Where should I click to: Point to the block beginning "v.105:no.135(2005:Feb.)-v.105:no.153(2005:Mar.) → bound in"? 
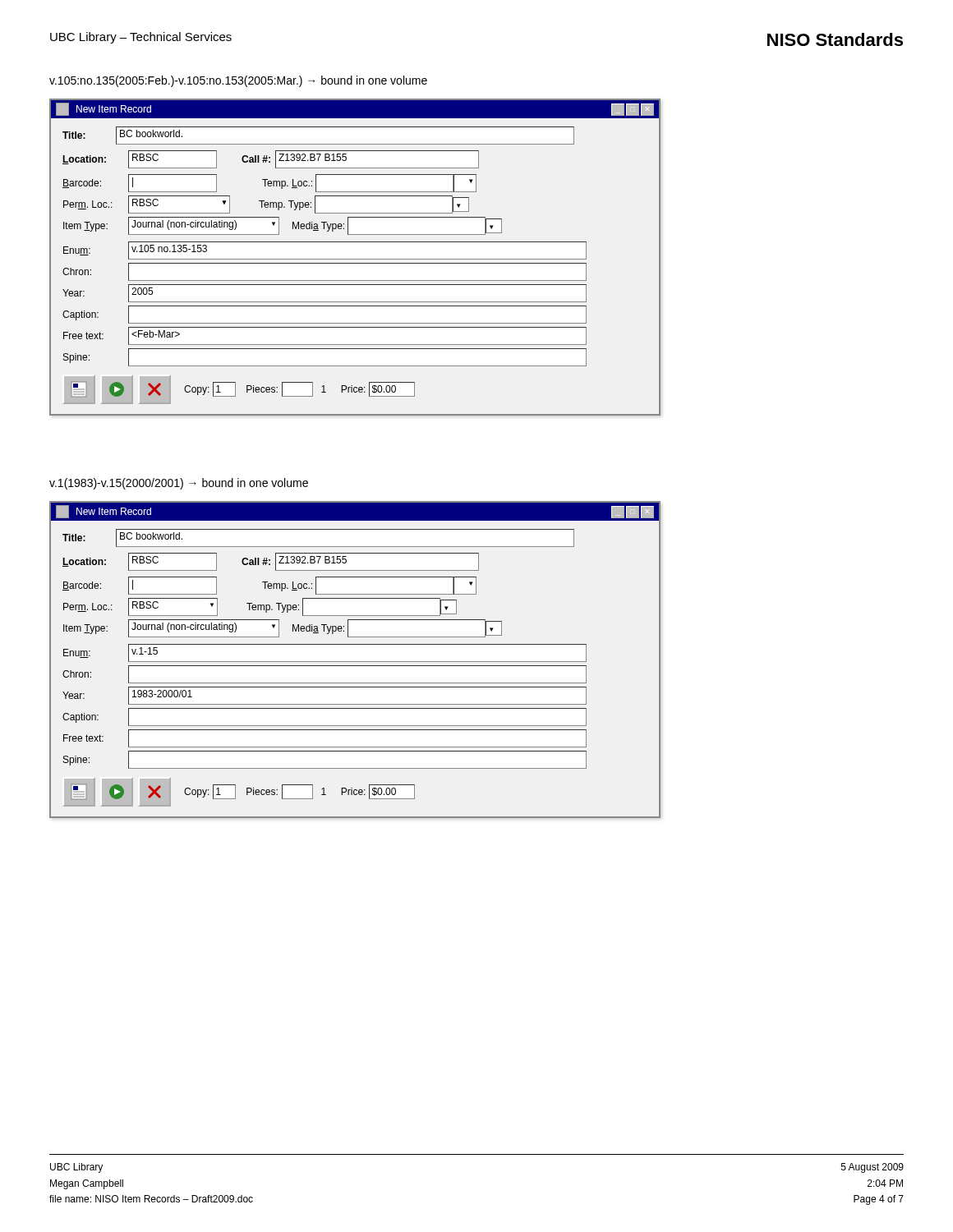(x=238, y=81)
